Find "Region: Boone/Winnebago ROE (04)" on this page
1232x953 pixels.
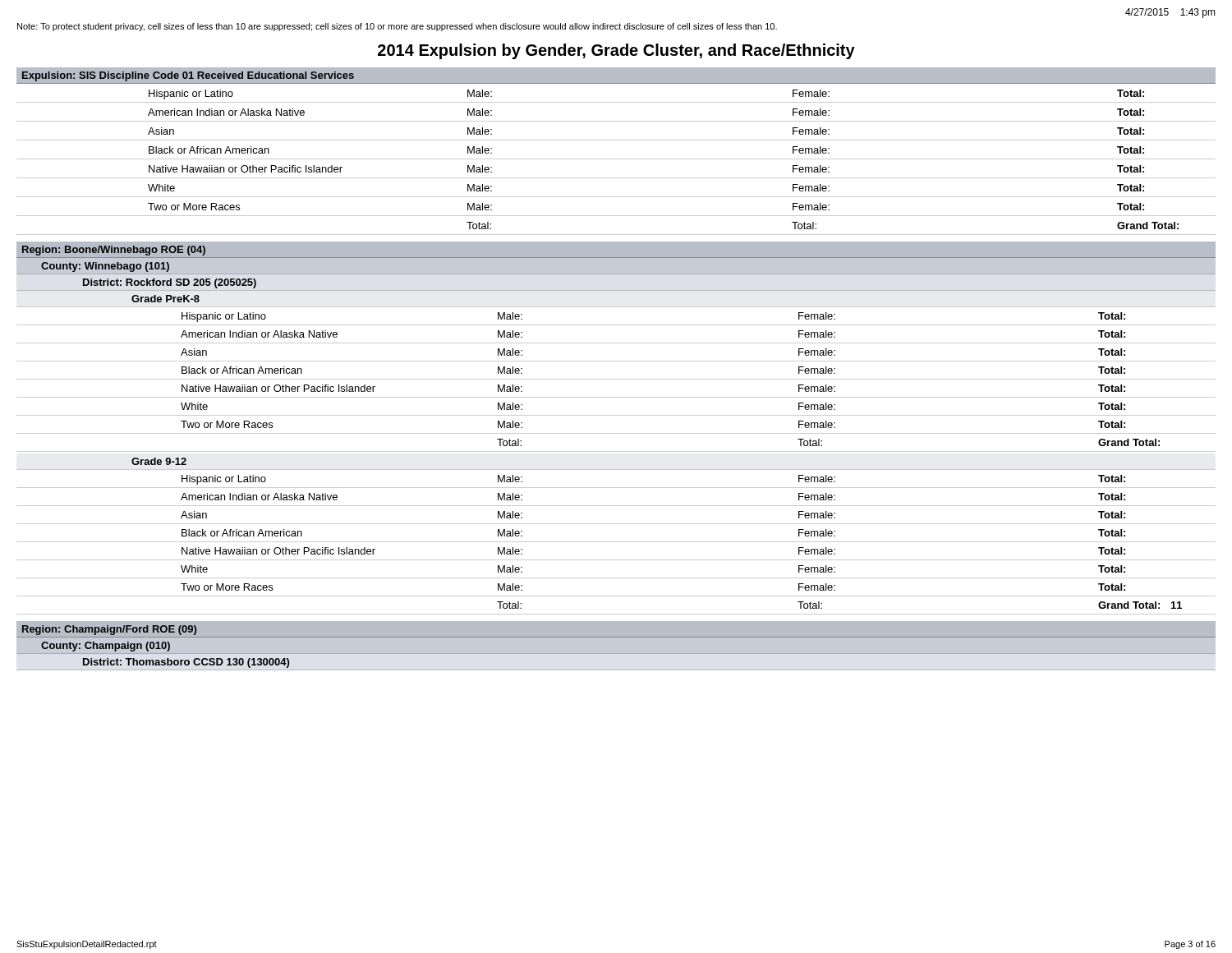[x=114, y=249]
